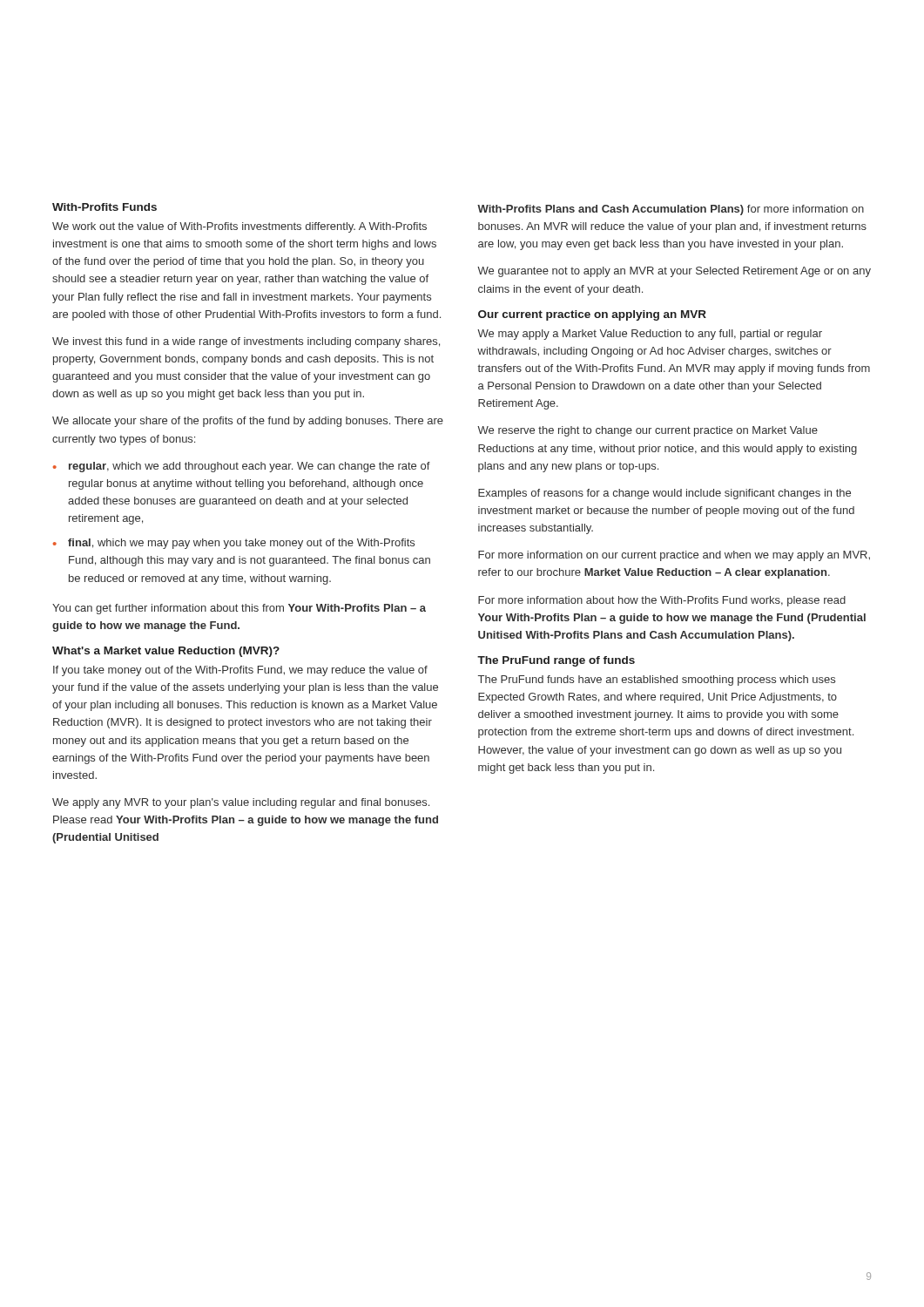Viewport: 924px width, 1307px height.
Task: Point to the section header beginning "Our current practice on applying an"
Action: tap(592, 314)
